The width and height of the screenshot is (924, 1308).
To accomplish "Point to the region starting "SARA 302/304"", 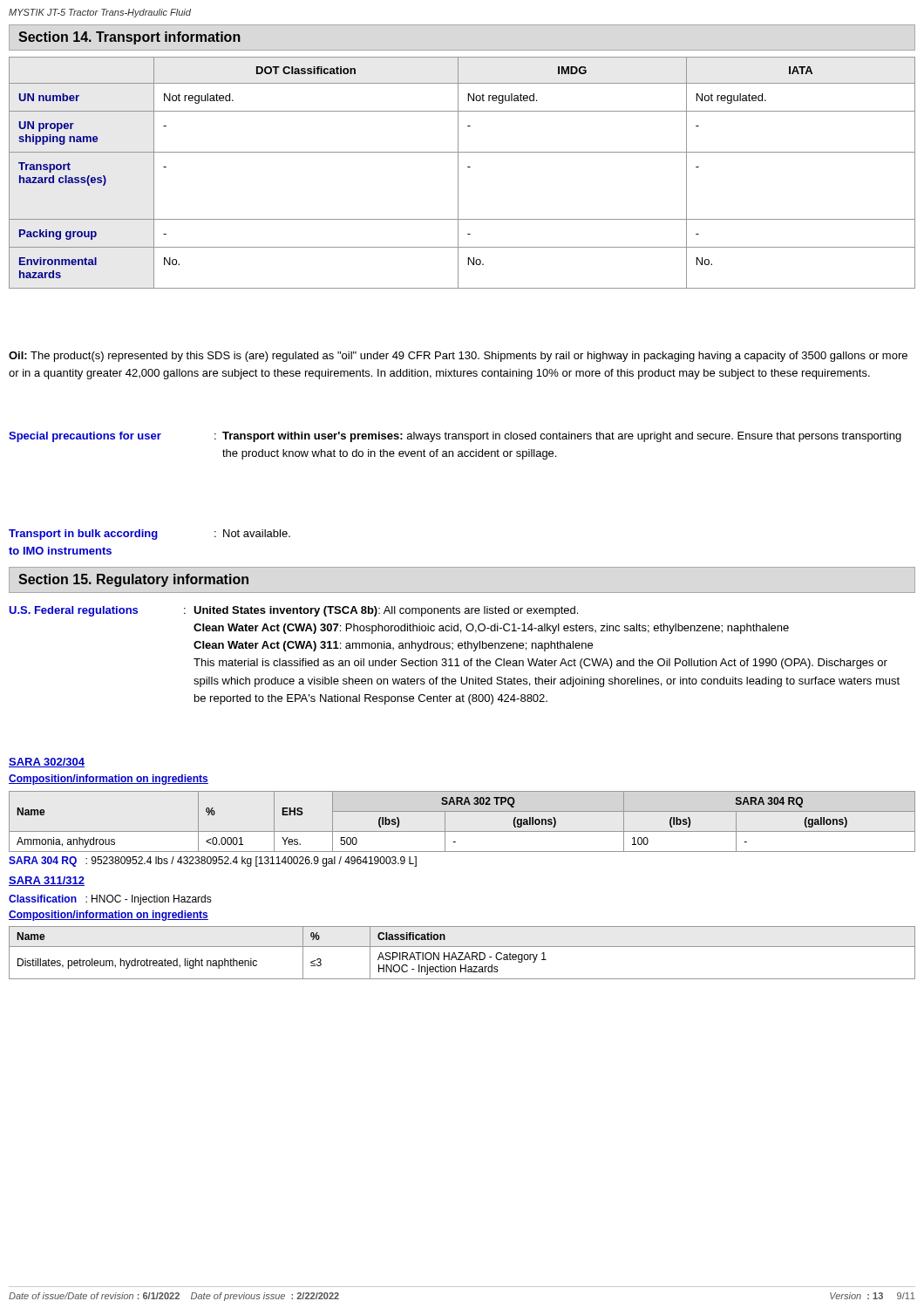I will [x=47, y=762].
